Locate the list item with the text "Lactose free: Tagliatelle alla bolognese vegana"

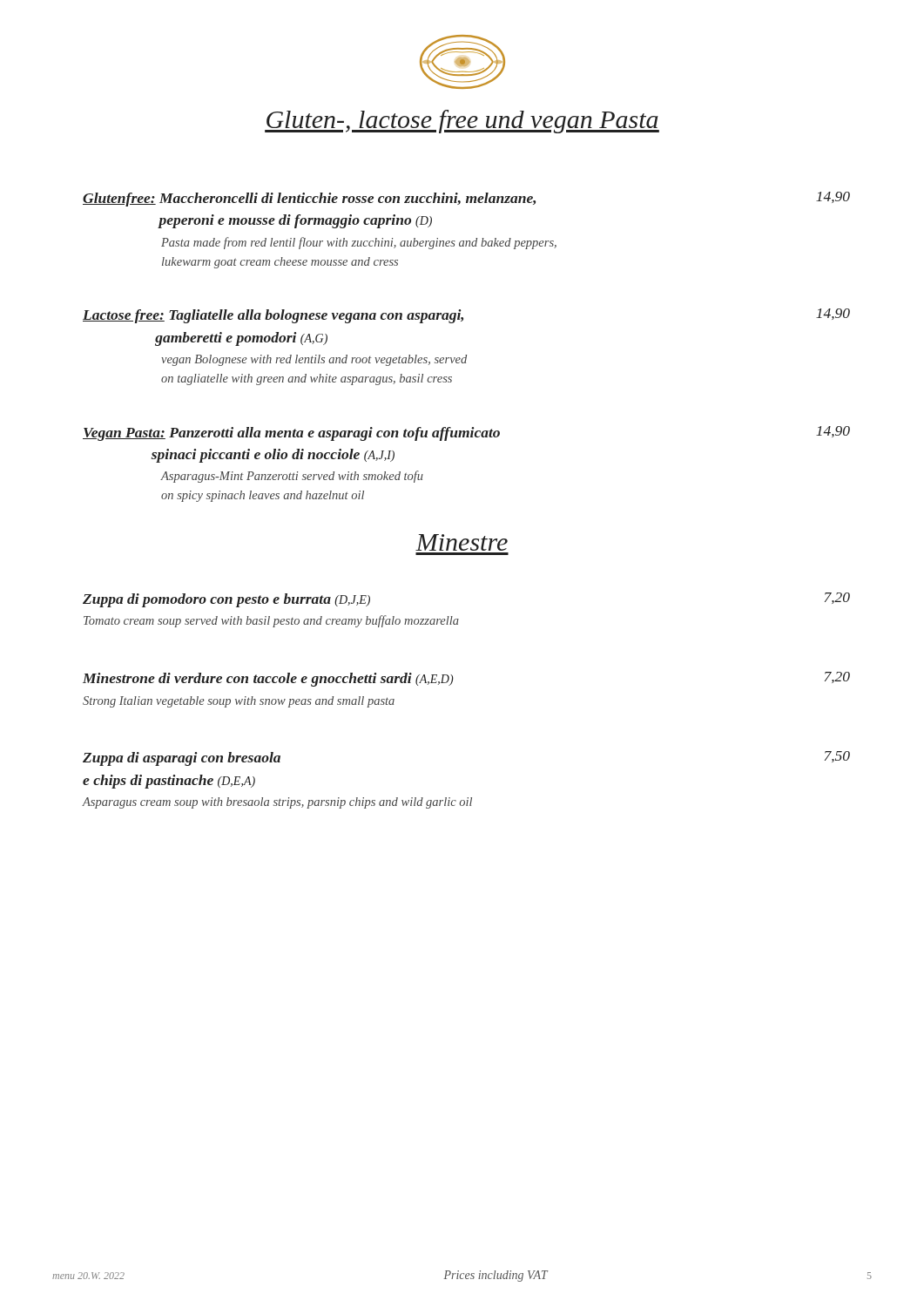(466, 346)
